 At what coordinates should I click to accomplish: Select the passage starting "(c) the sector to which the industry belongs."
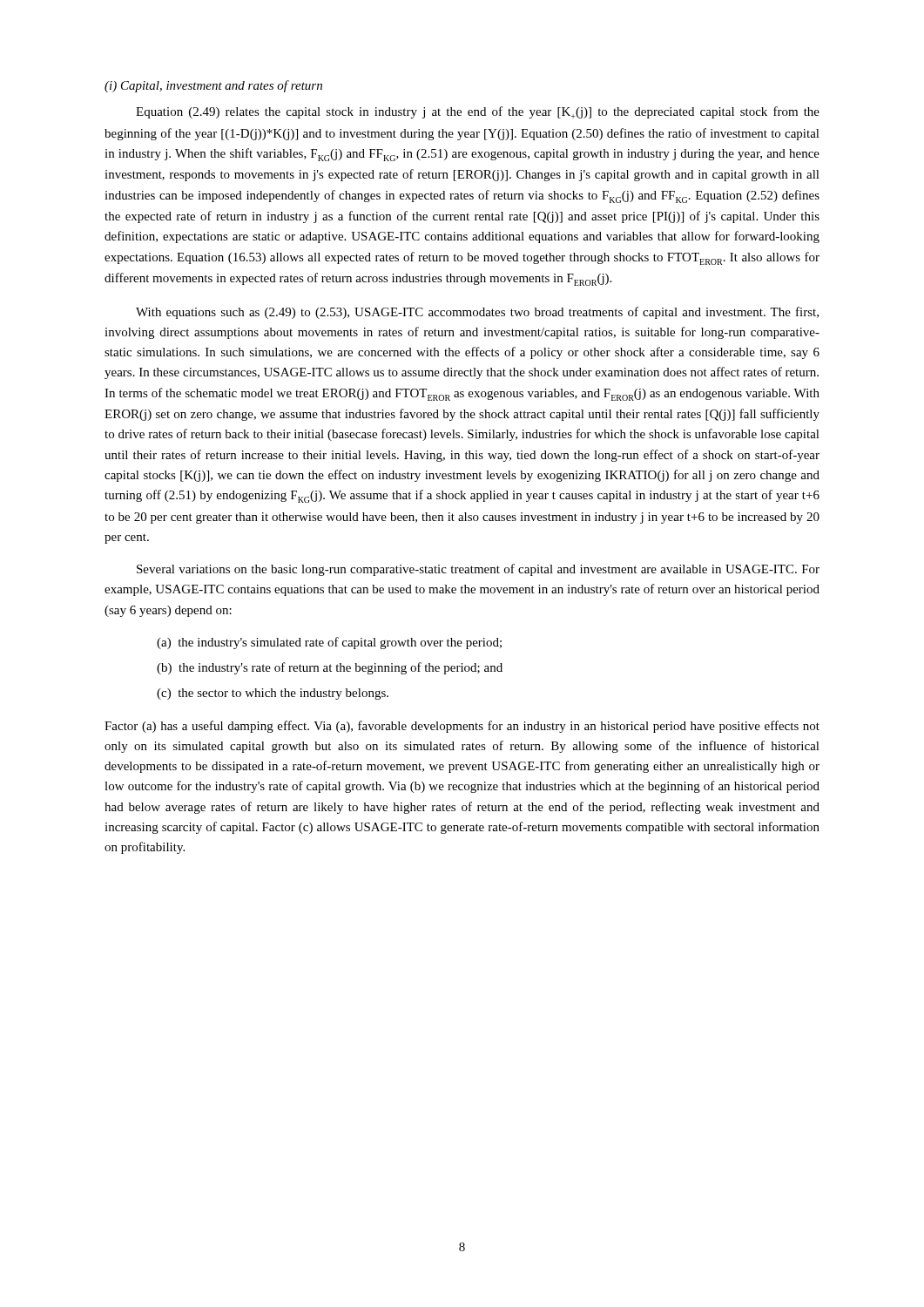(x=273, y=693)
